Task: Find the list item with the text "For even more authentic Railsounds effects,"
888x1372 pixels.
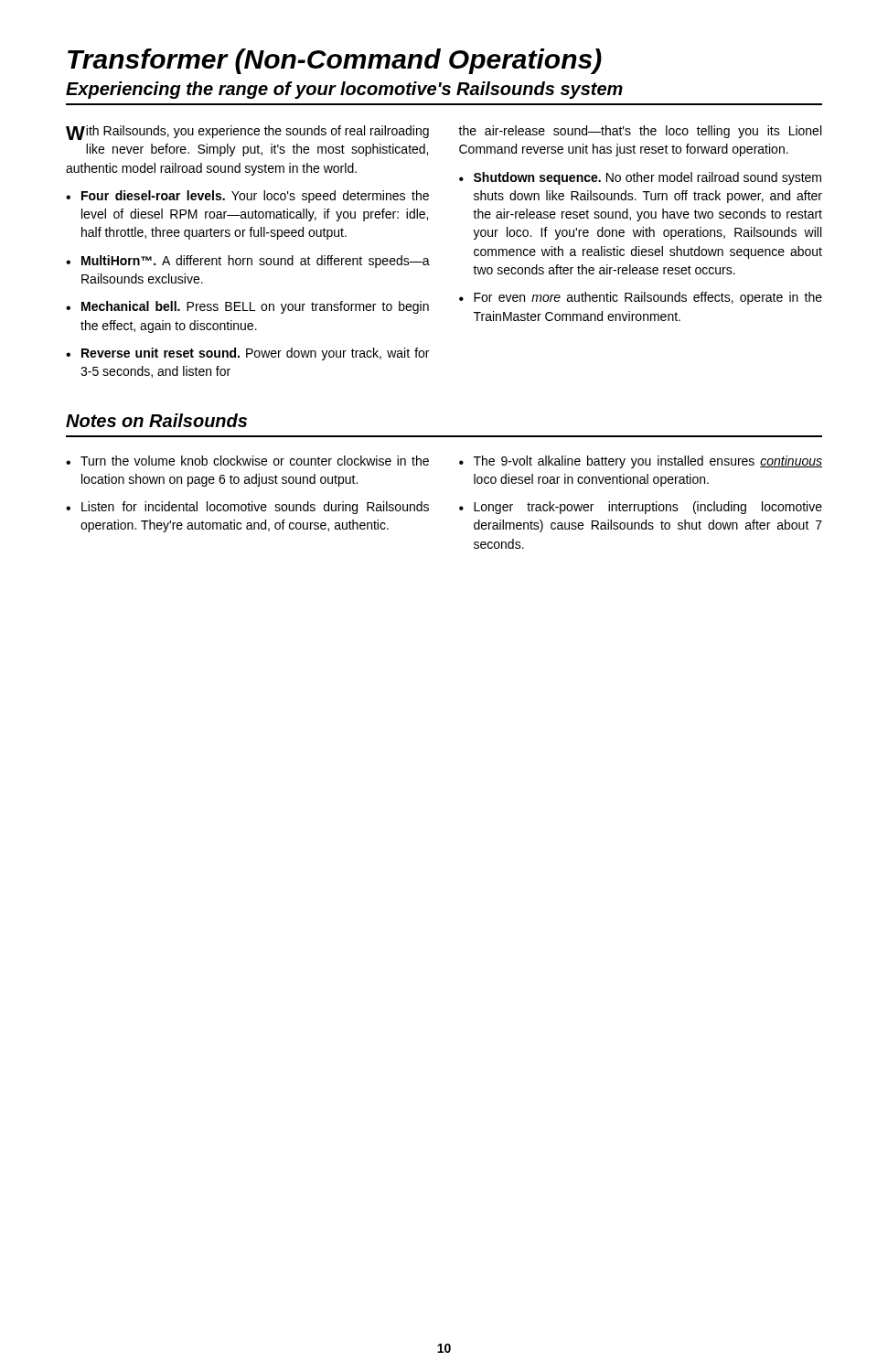Action: tap(640, 307)
